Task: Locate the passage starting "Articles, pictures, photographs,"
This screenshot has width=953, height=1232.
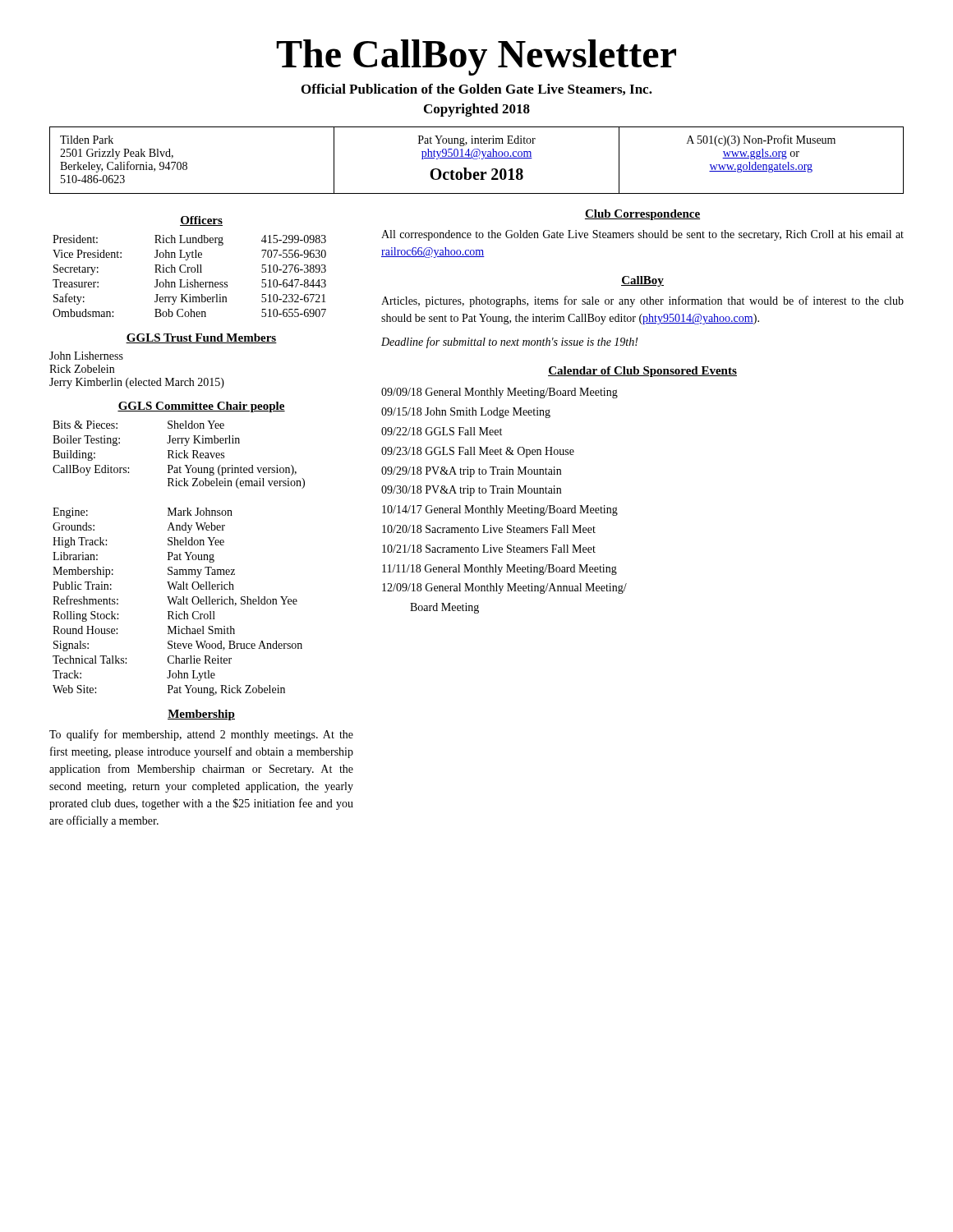Action: click(x=642, y=310)
